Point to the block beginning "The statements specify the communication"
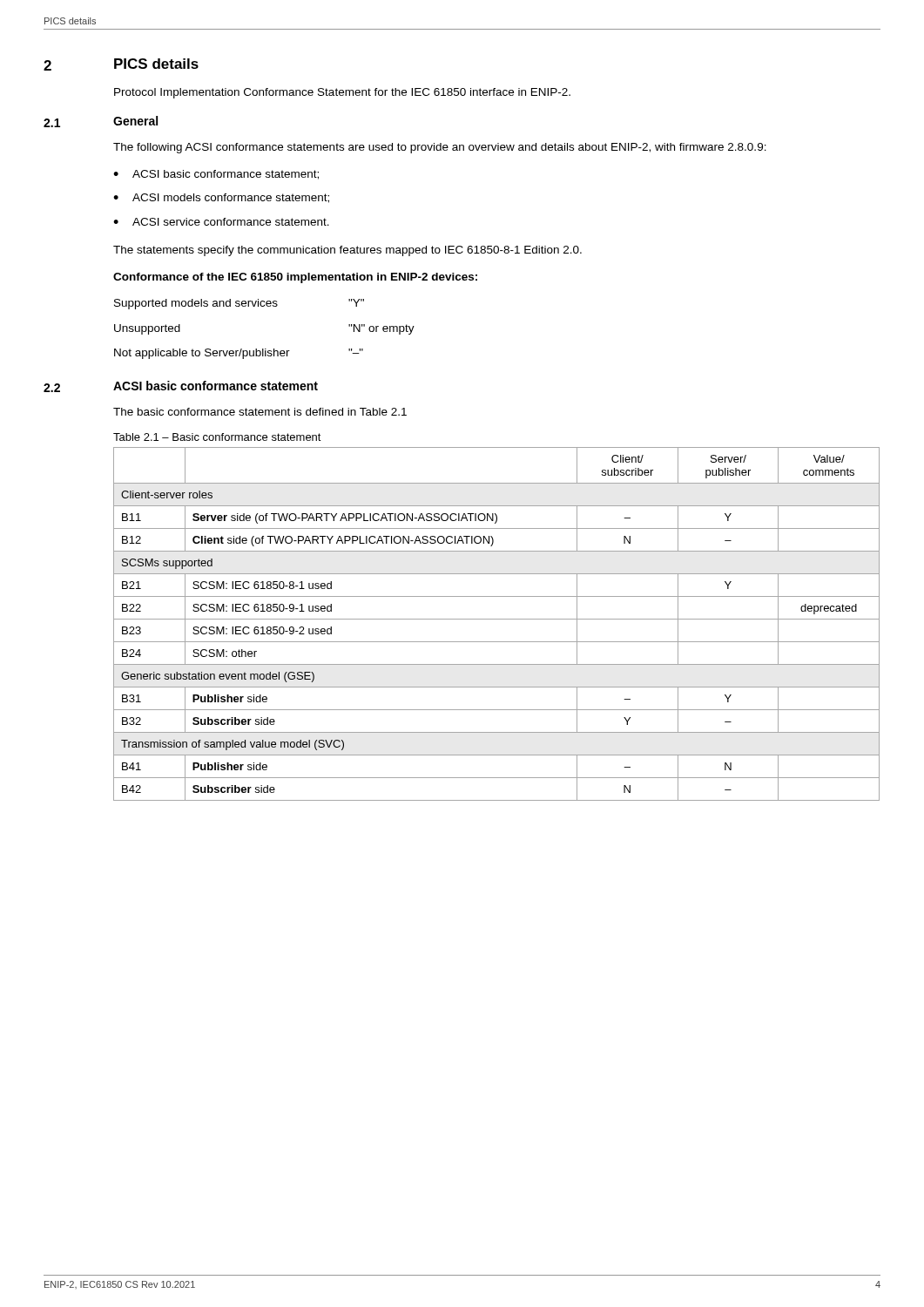Viewport: 924px width, 1307px height. (348, 249)
